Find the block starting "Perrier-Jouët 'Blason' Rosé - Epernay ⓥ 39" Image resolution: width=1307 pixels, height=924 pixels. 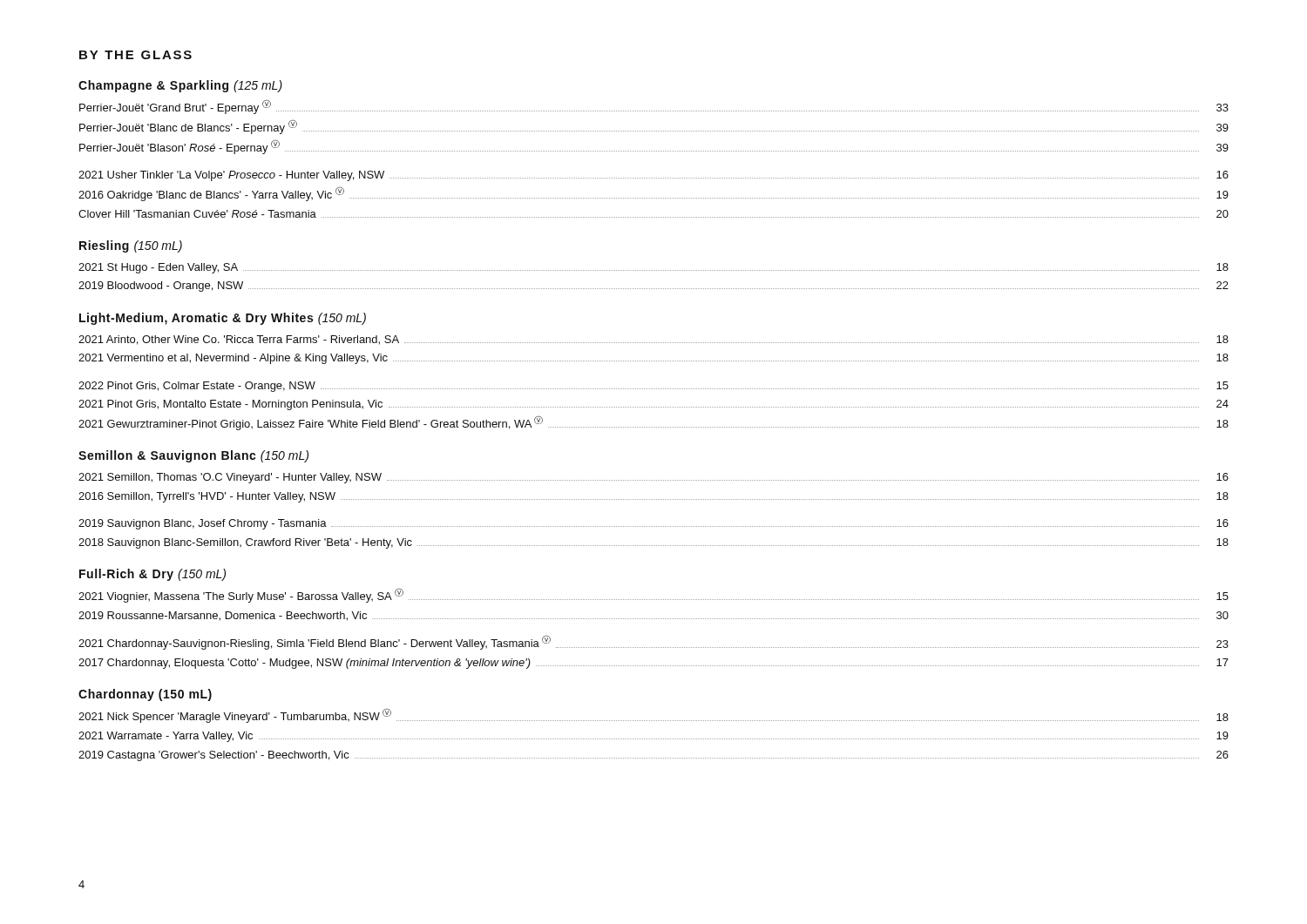click(x=654, y=147)
